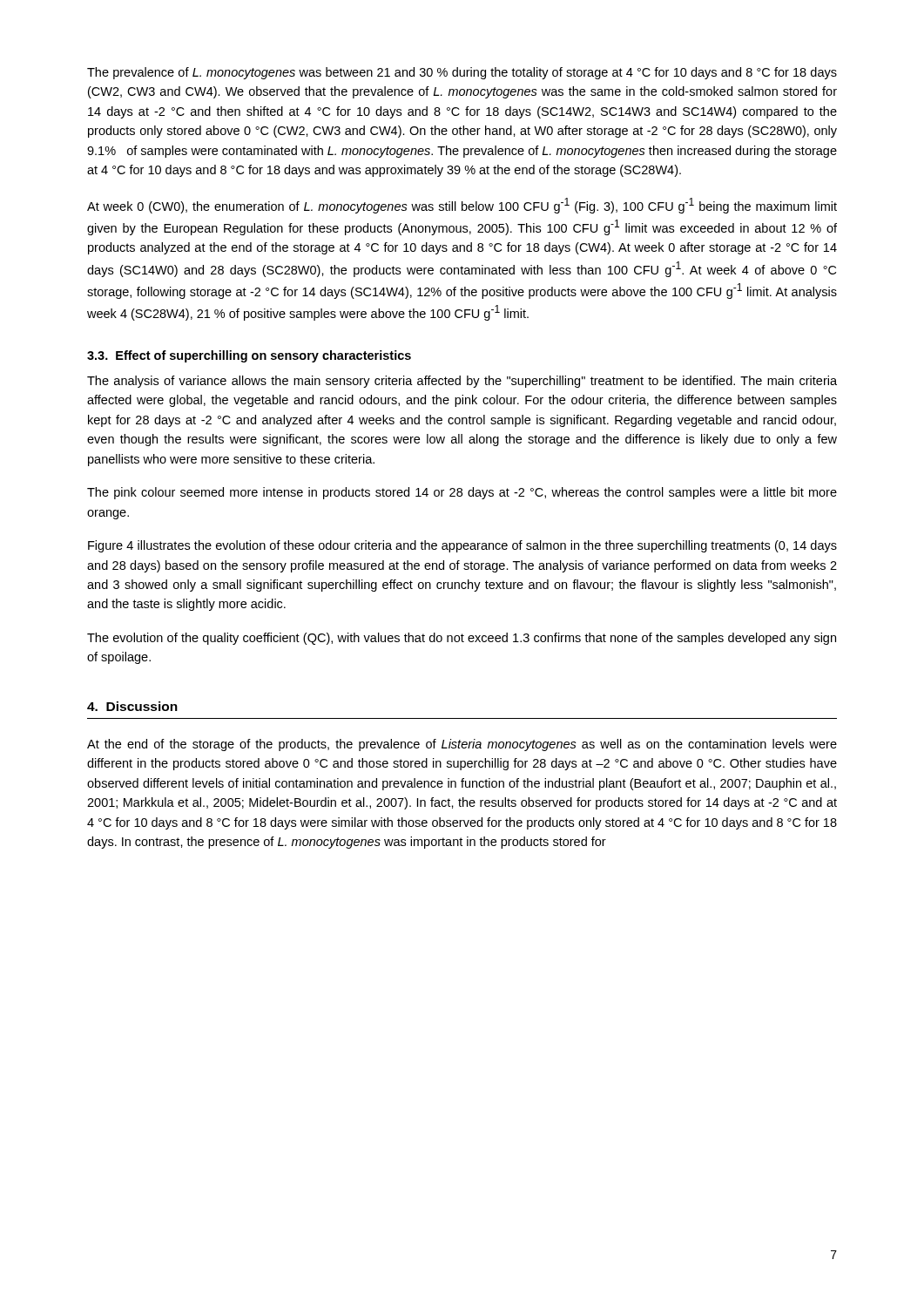Find the block on this page that starts "The evolution of the quality coefficient"
This screenshot has width=924, height=1307.
pos(462,648)
